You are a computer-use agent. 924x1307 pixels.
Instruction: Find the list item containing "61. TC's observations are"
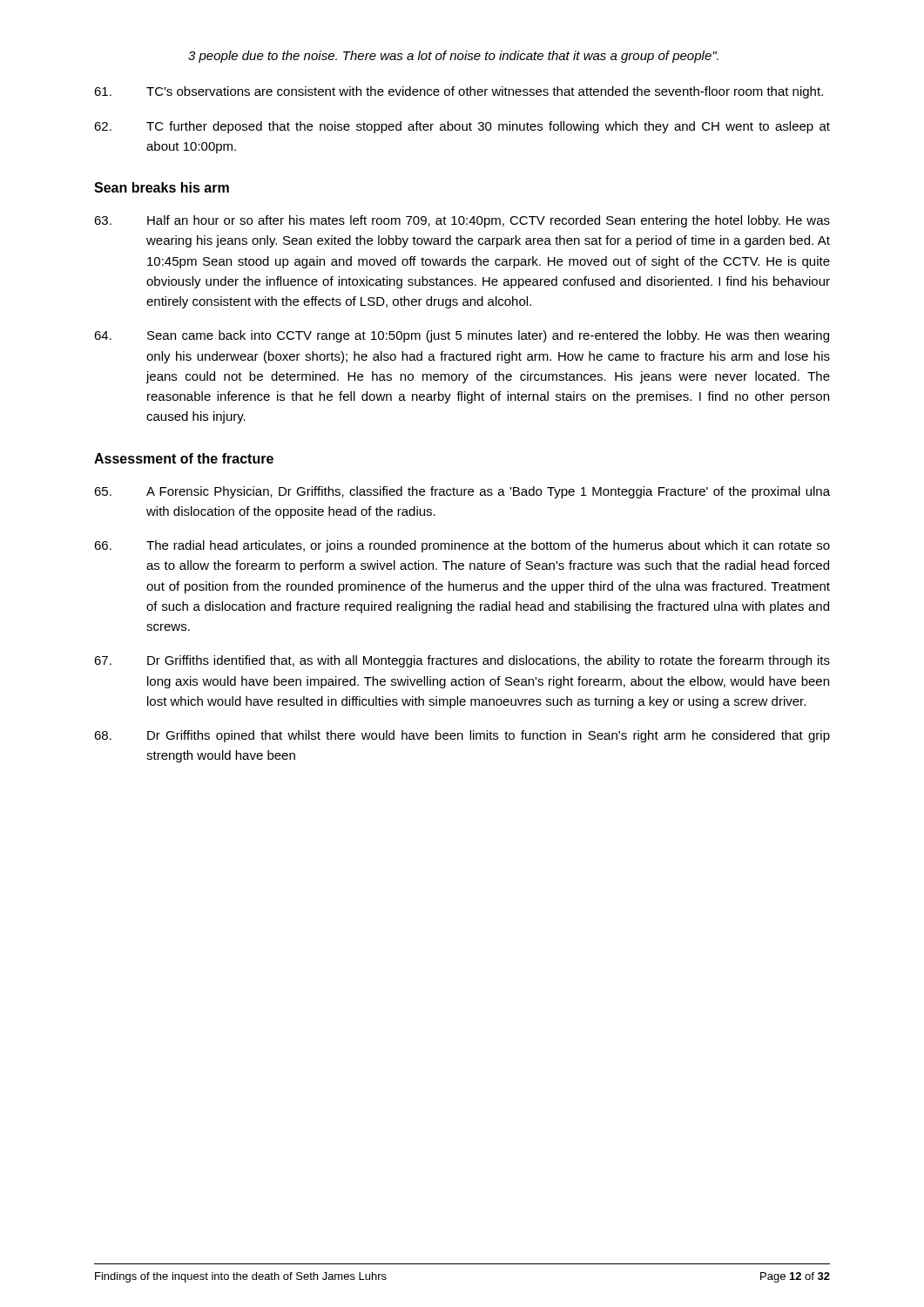[459, 91]
